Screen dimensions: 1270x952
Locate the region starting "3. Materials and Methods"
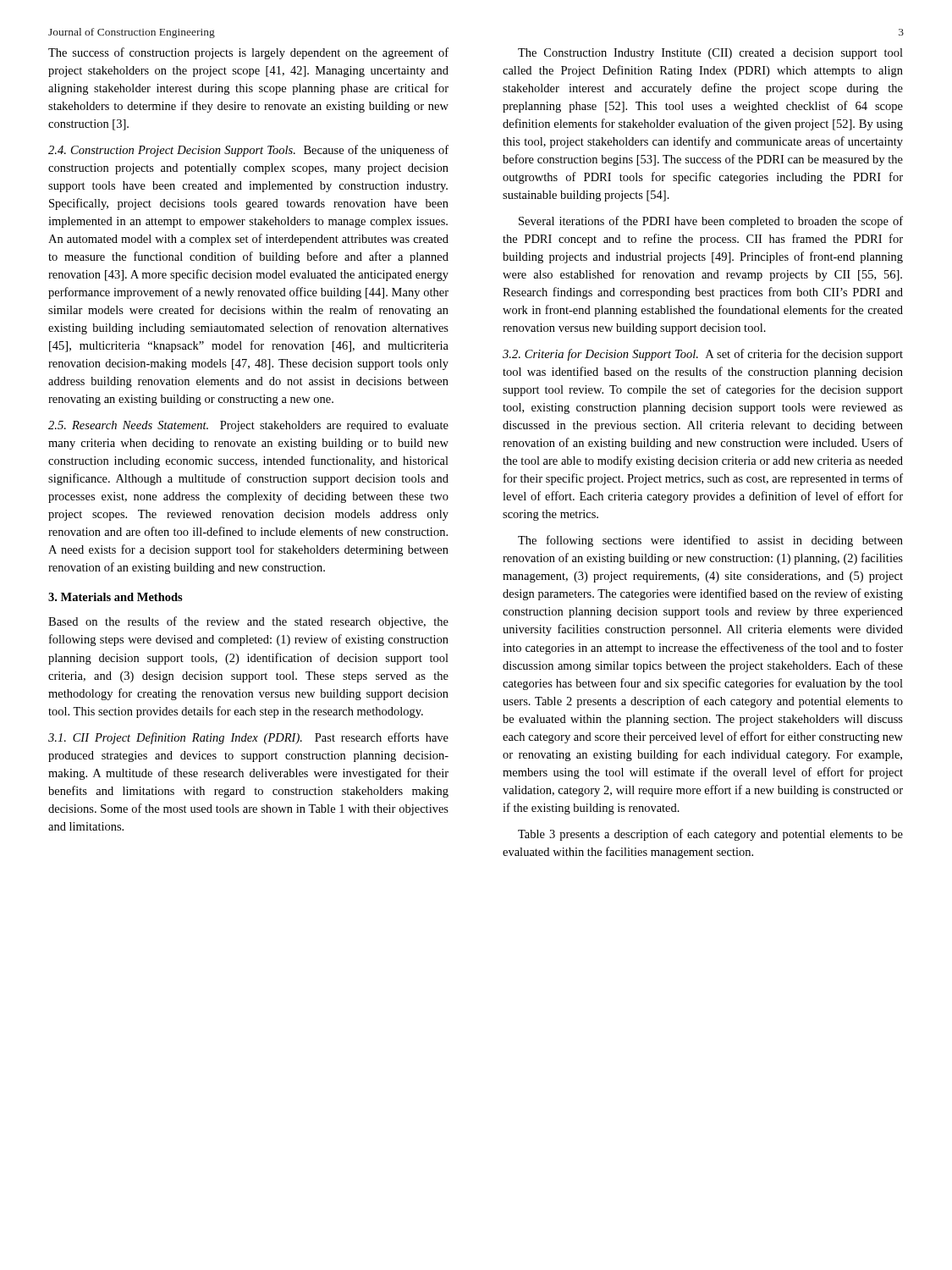(116, 597)
